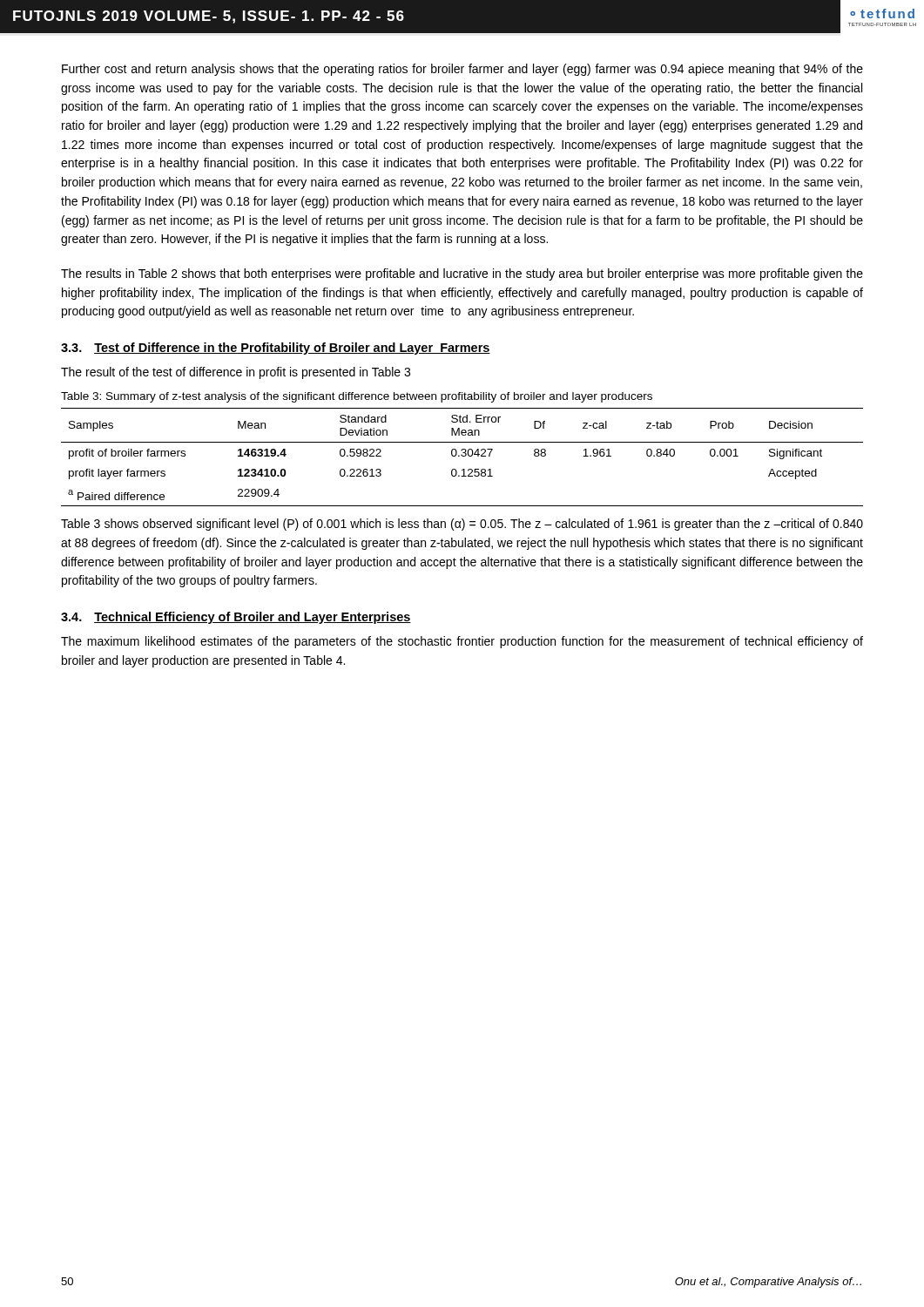The image size is (924, 1307).
Task: Click the table
Action: [x=462, y=457]
